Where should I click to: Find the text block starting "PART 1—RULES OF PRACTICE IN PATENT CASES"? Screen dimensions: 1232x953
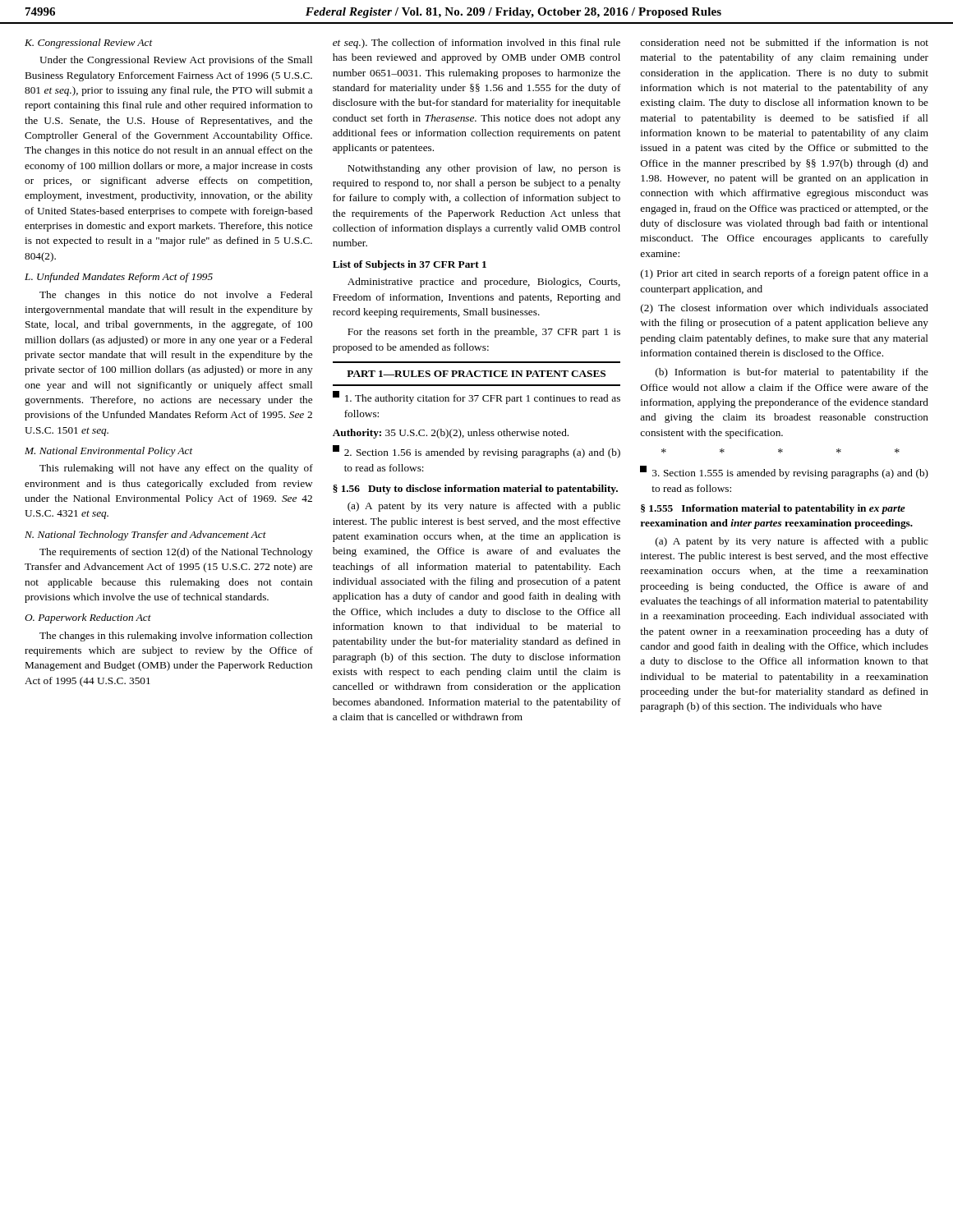tap(476, 373)
